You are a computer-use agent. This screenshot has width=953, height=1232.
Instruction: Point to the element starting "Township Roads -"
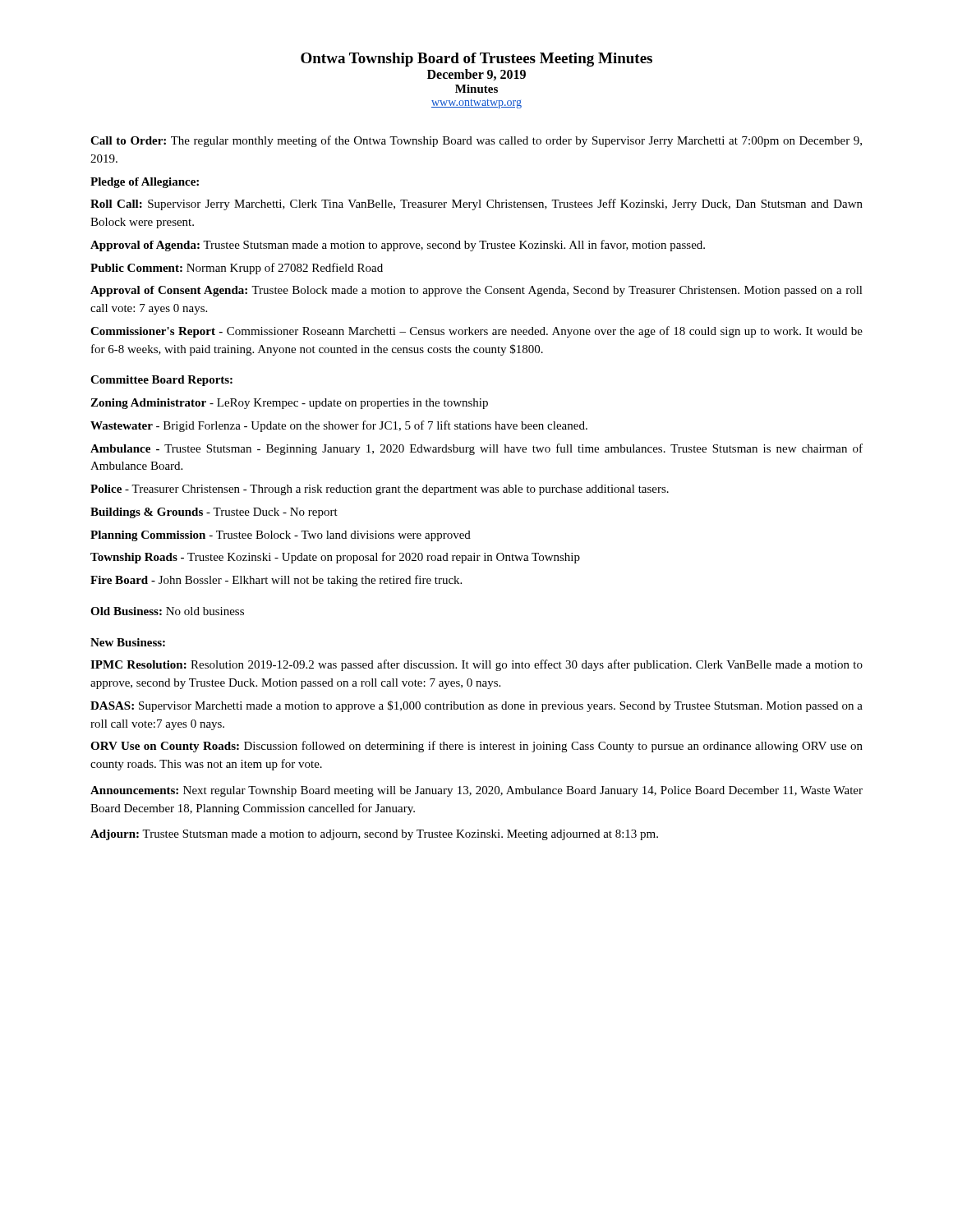(335, 557)
